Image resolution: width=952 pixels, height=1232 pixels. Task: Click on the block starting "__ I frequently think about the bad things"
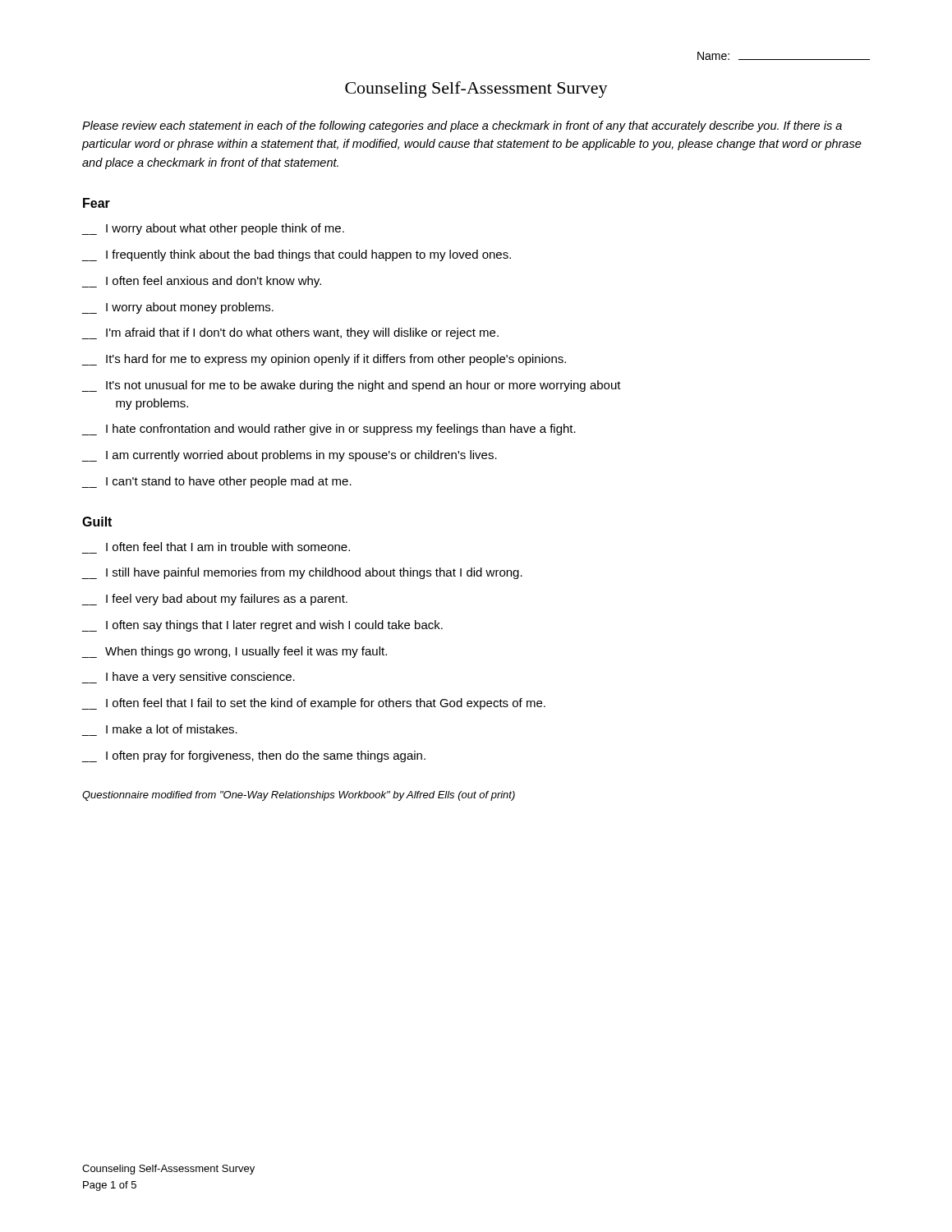tap(476, 255)
